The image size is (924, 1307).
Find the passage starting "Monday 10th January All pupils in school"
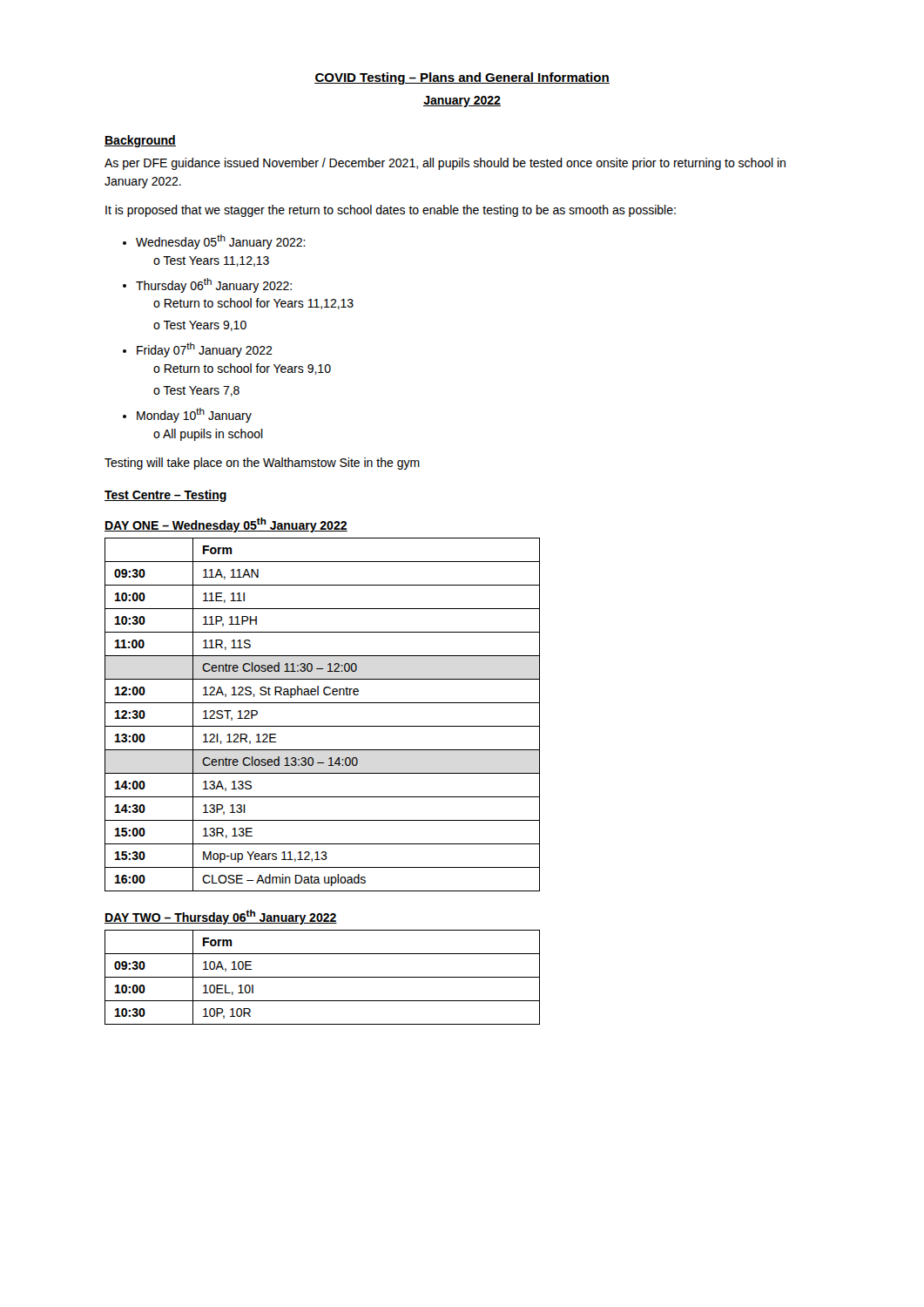pyautogui.click(x=194, y=415)
